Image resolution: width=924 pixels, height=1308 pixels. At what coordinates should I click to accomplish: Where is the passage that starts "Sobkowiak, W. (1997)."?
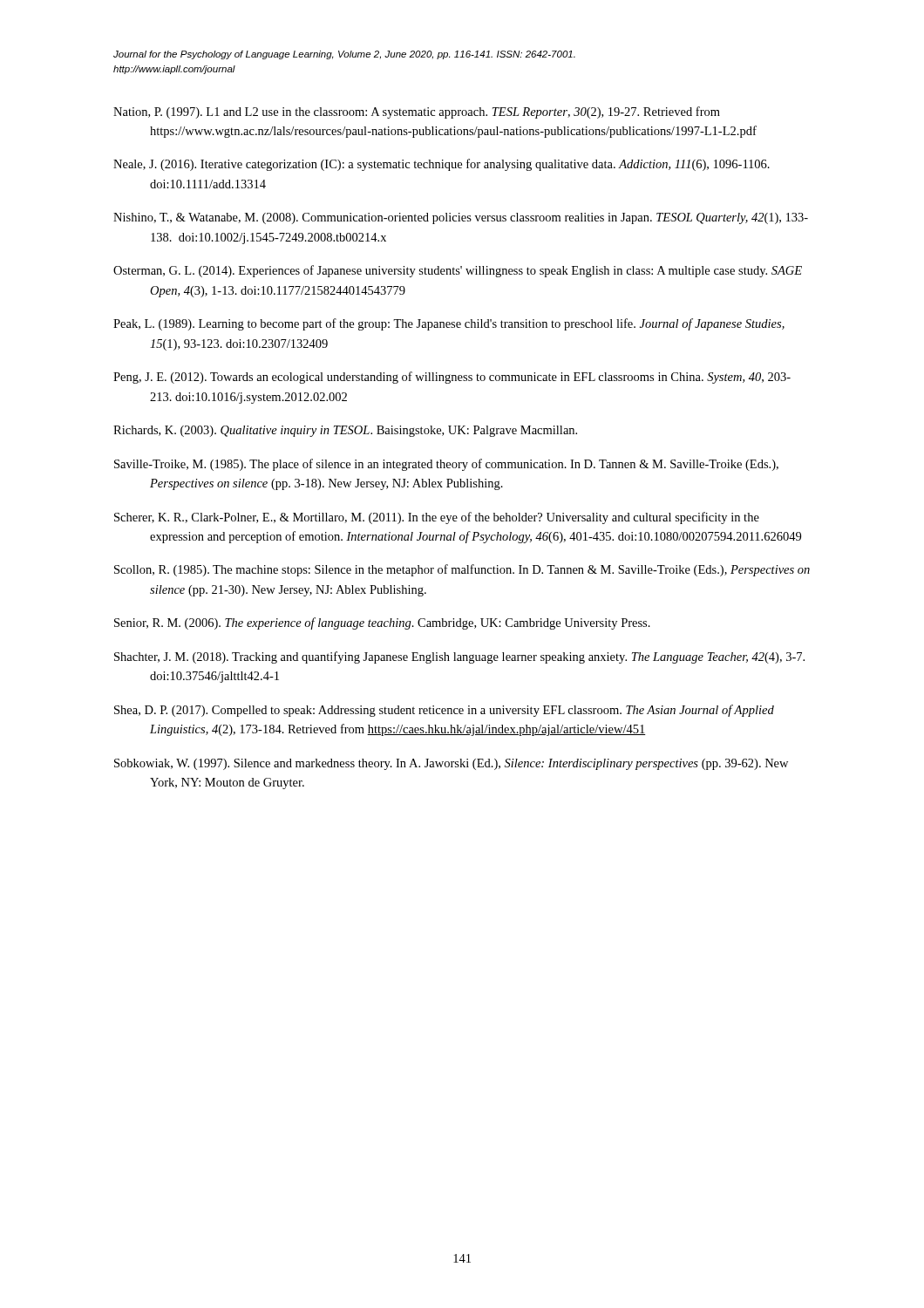pyautogui.click(x=451, y=773)
